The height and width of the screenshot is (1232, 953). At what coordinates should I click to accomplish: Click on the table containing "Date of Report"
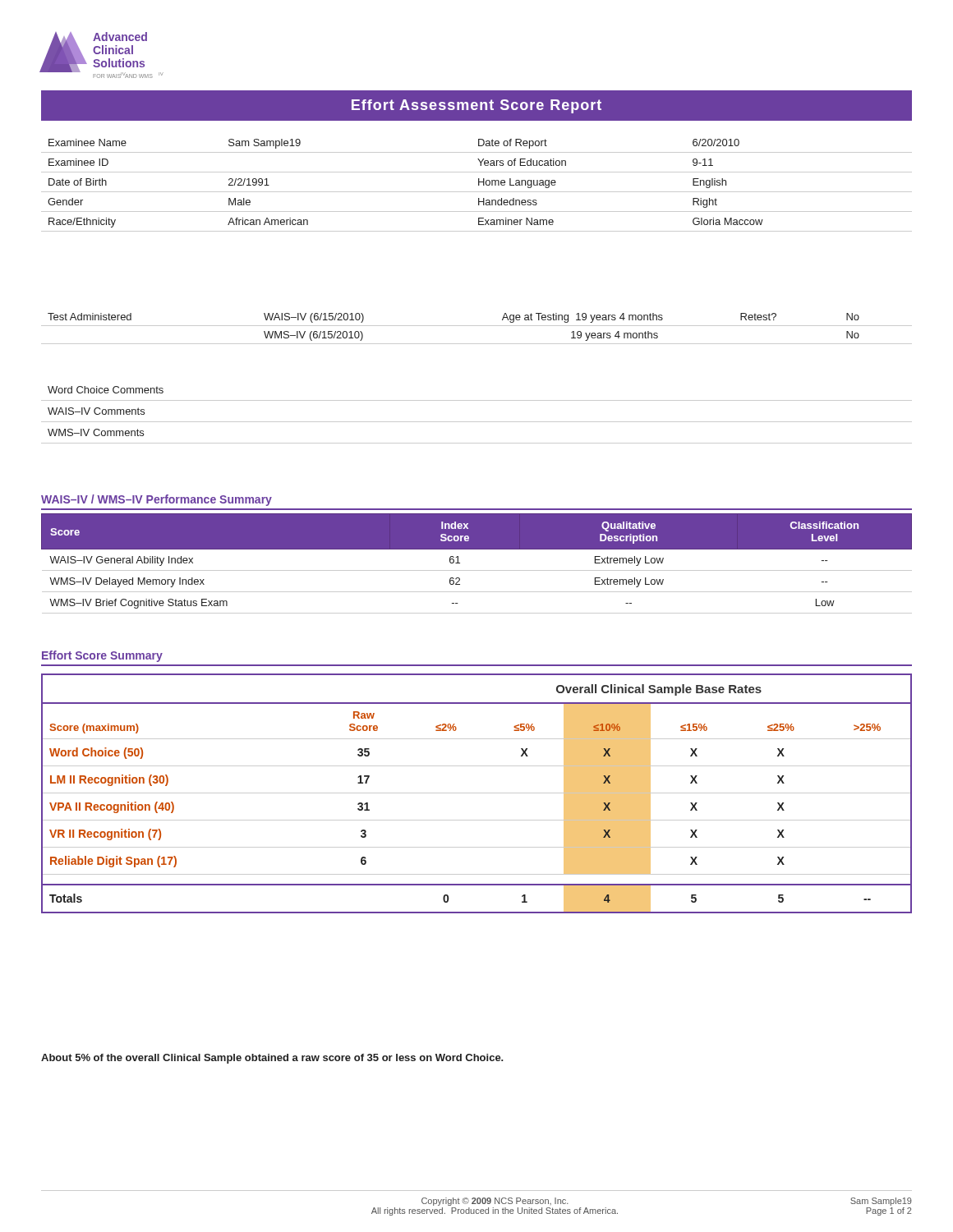pyautogui.click(x=476, y=182)
